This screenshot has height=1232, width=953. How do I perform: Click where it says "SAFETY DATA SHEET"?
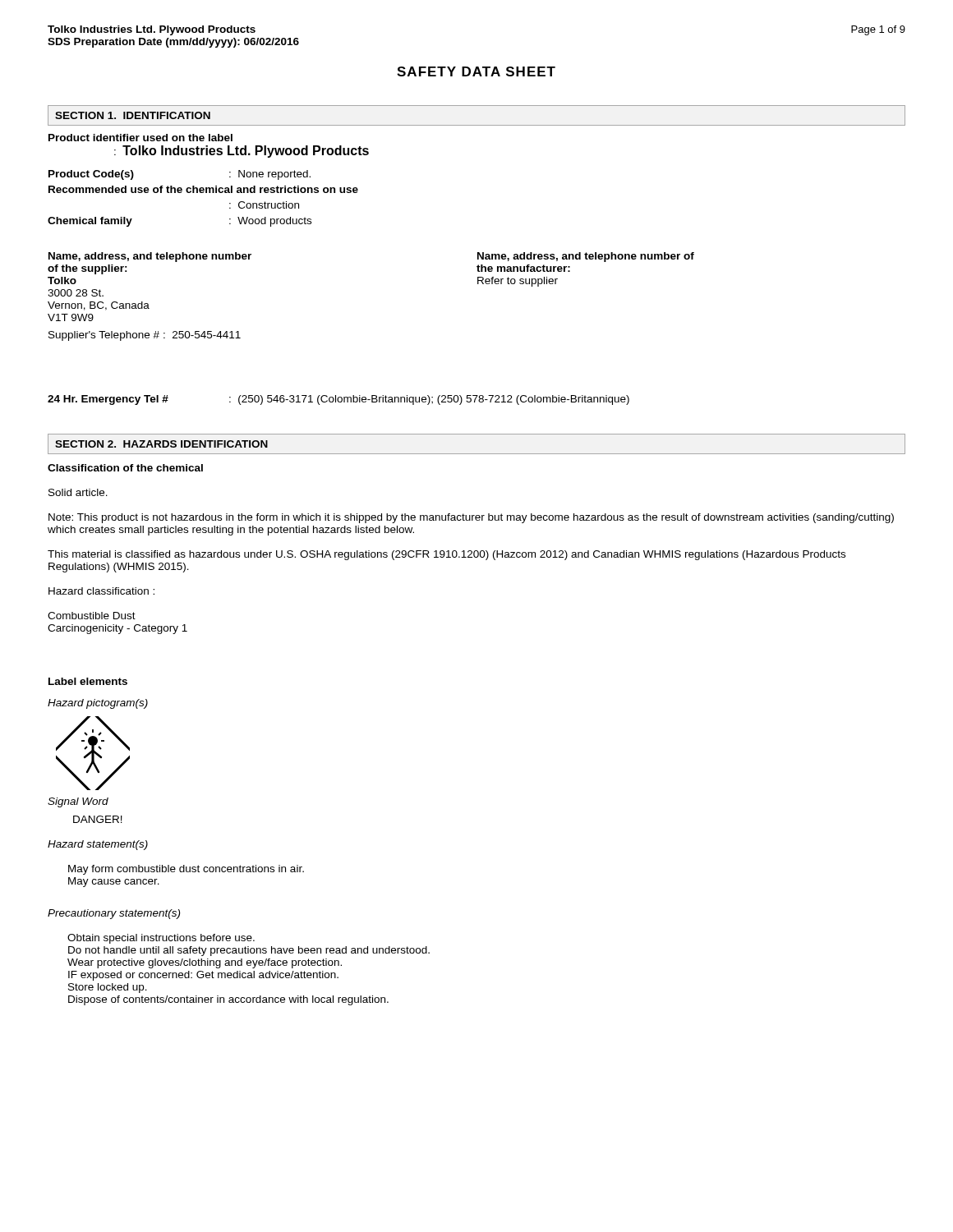pos(476,72)
